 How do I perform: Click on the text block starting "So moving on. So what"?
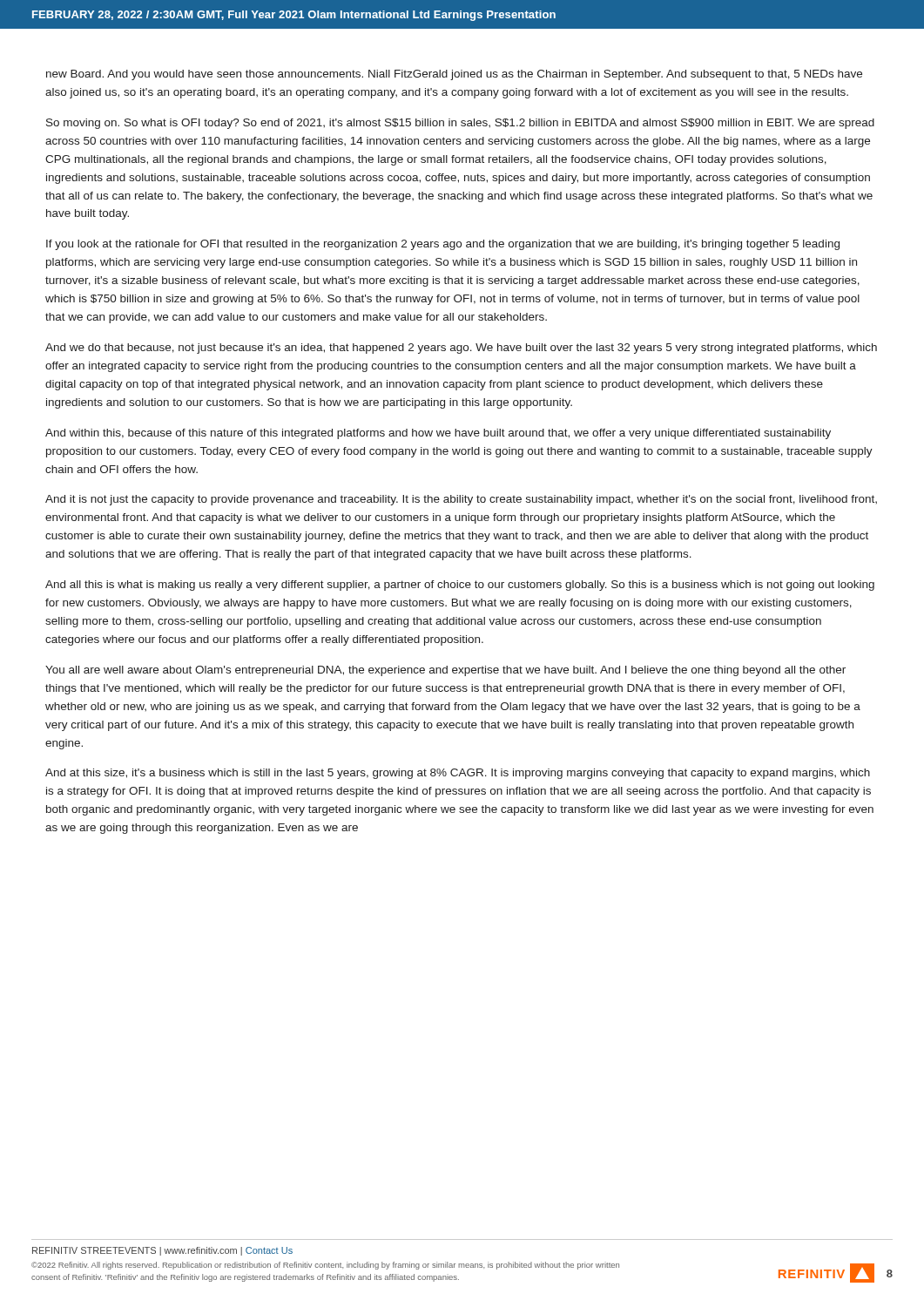(460, 168)
